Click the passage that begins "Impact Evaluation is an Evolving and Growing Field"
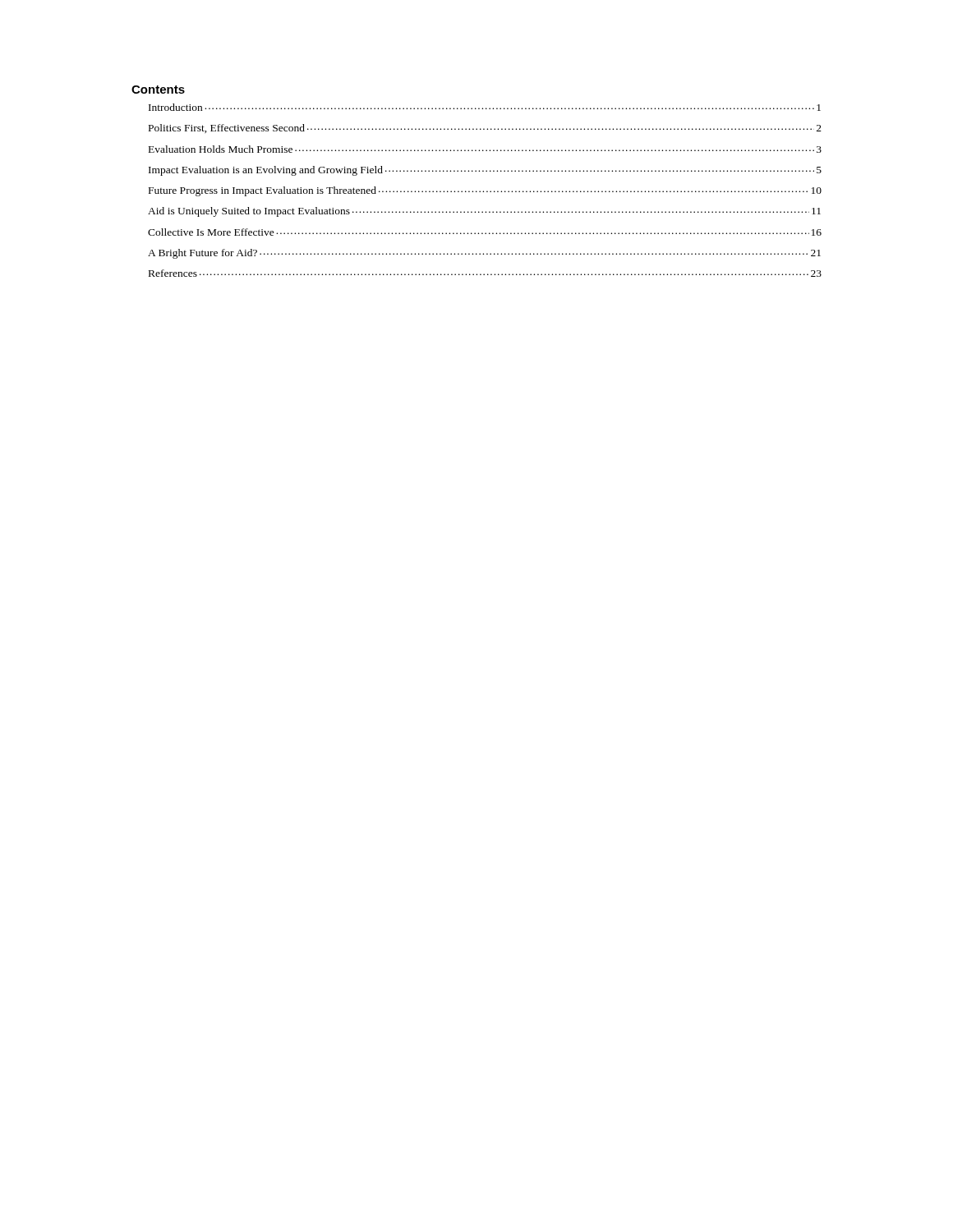953x1232 pixels. click(476, 170)
